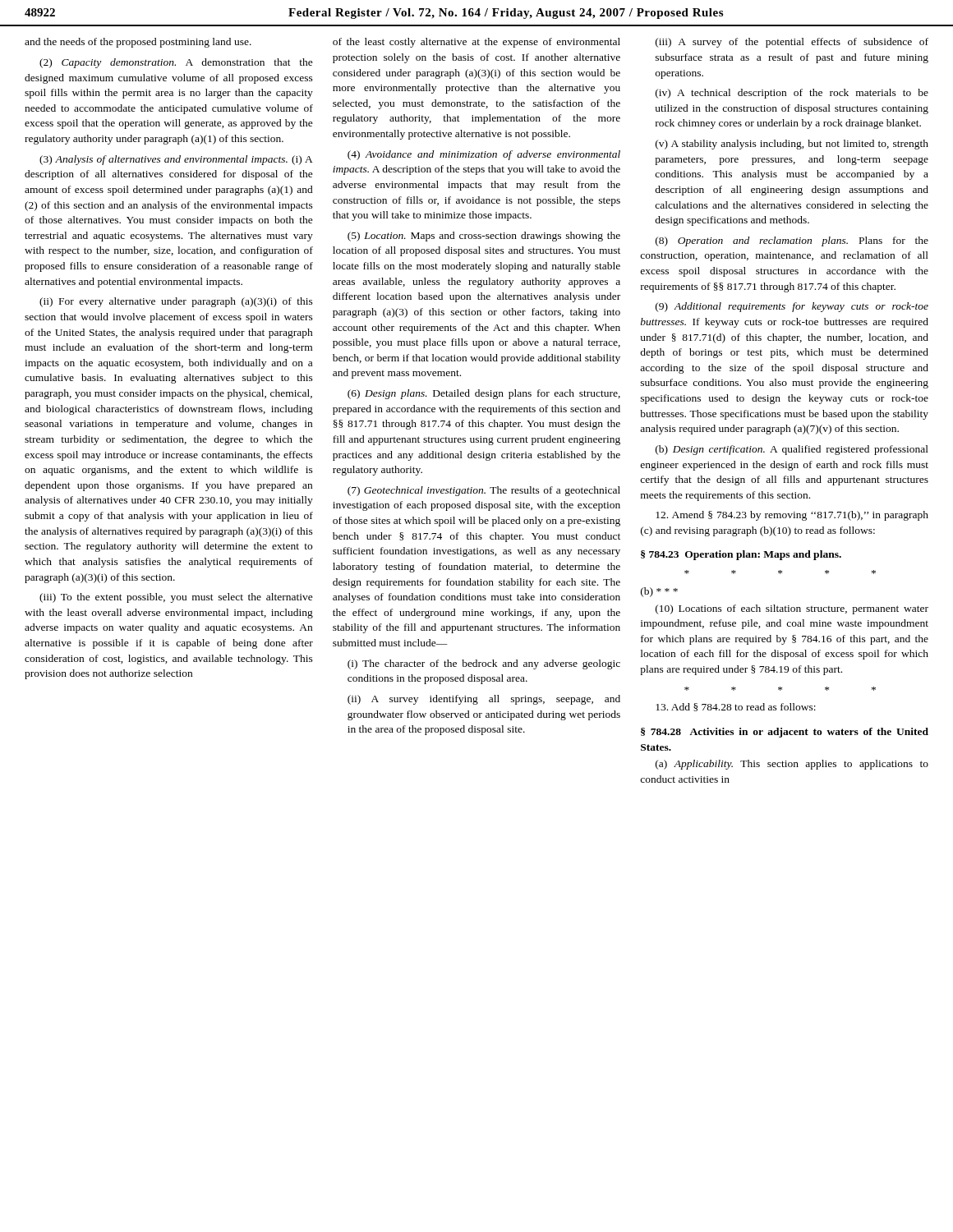This screenshot has width=953, height=1232.
Task: Locate the block starting "(i) The character of the bedrock"
Action: (x=477, y=671)
